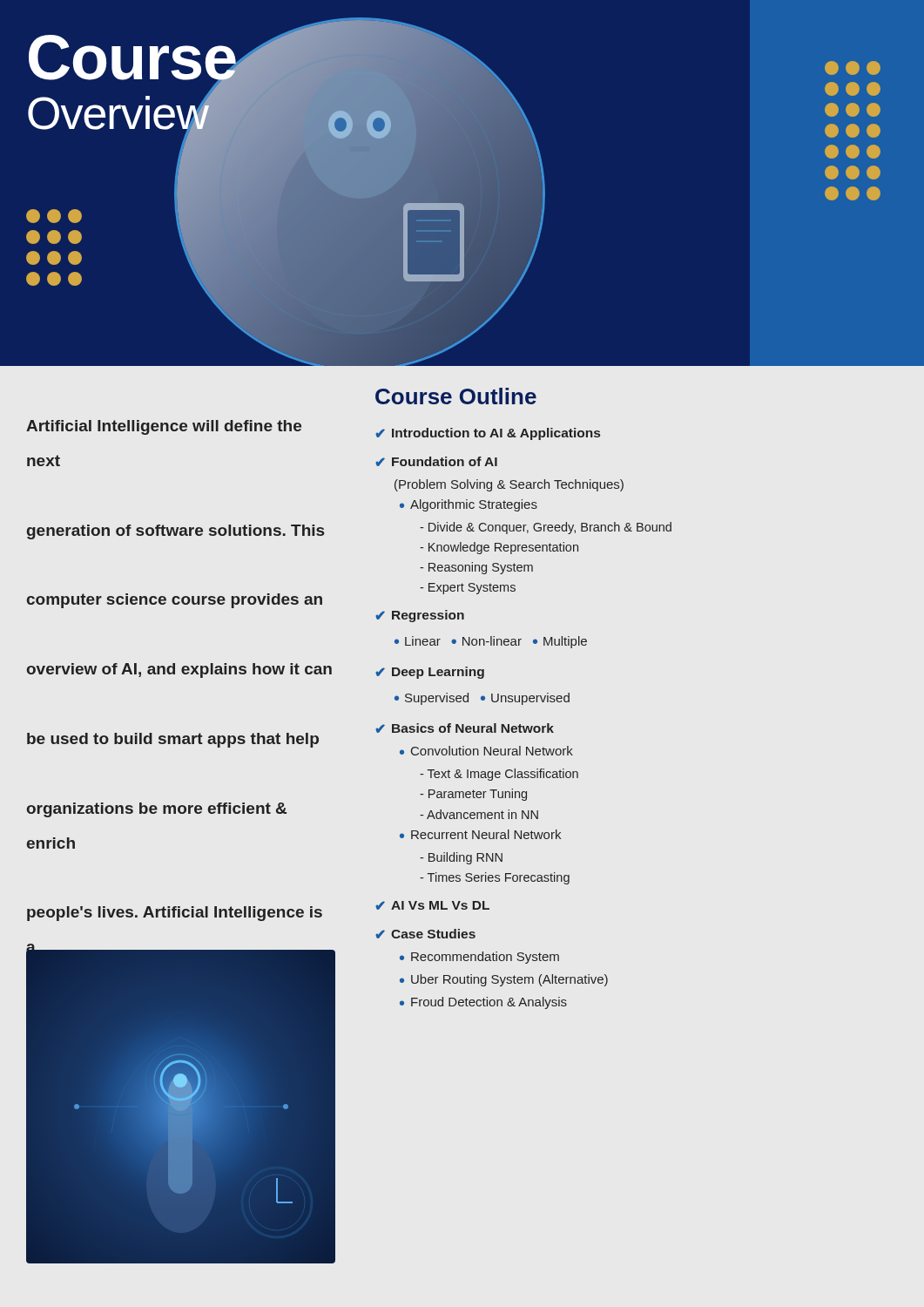Locate the block of text that opens with "✔ AI Vs ML Vs"

coord(432,905)
